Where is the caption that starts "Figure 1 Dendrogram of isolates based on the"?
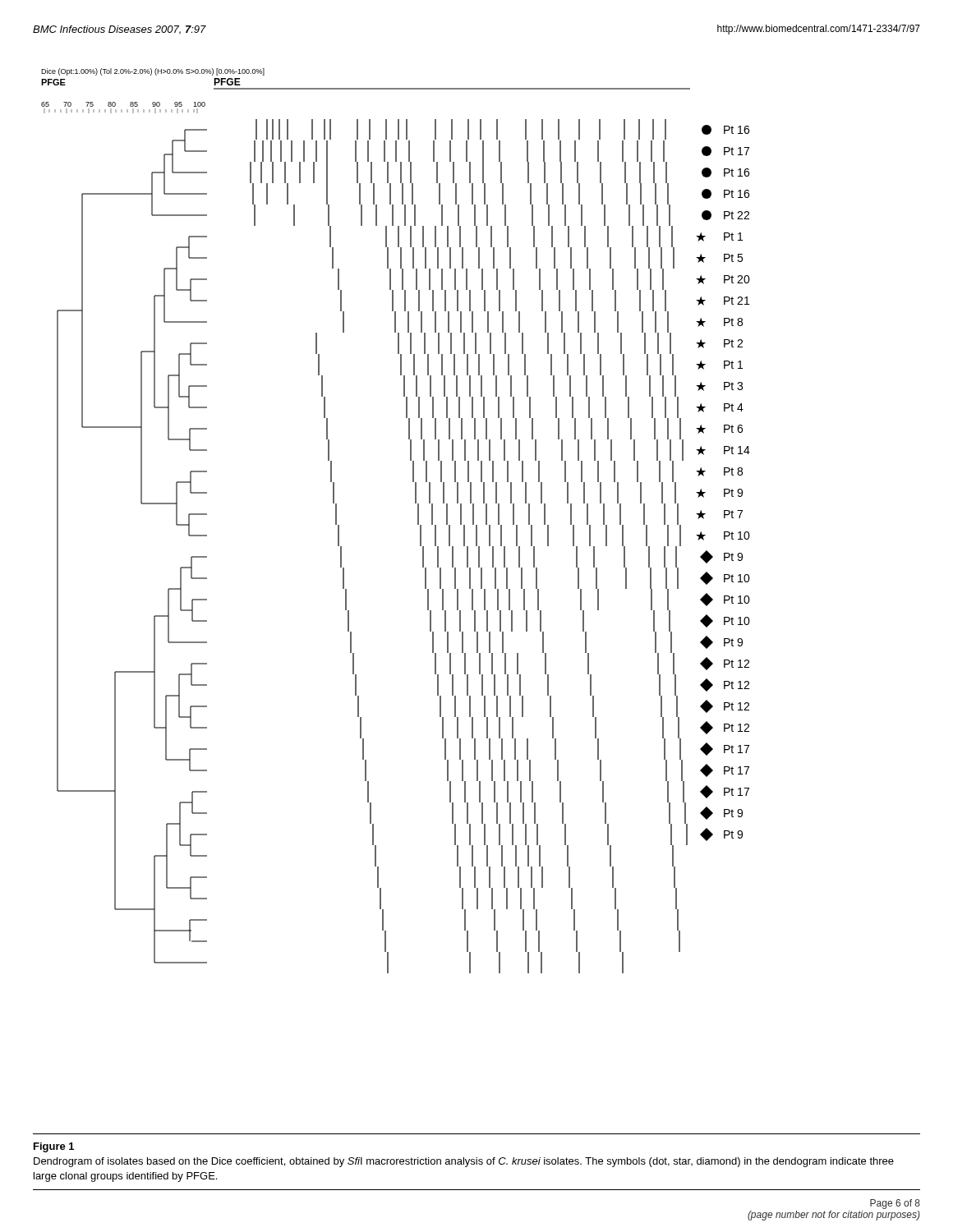 tap(476, 1162)
